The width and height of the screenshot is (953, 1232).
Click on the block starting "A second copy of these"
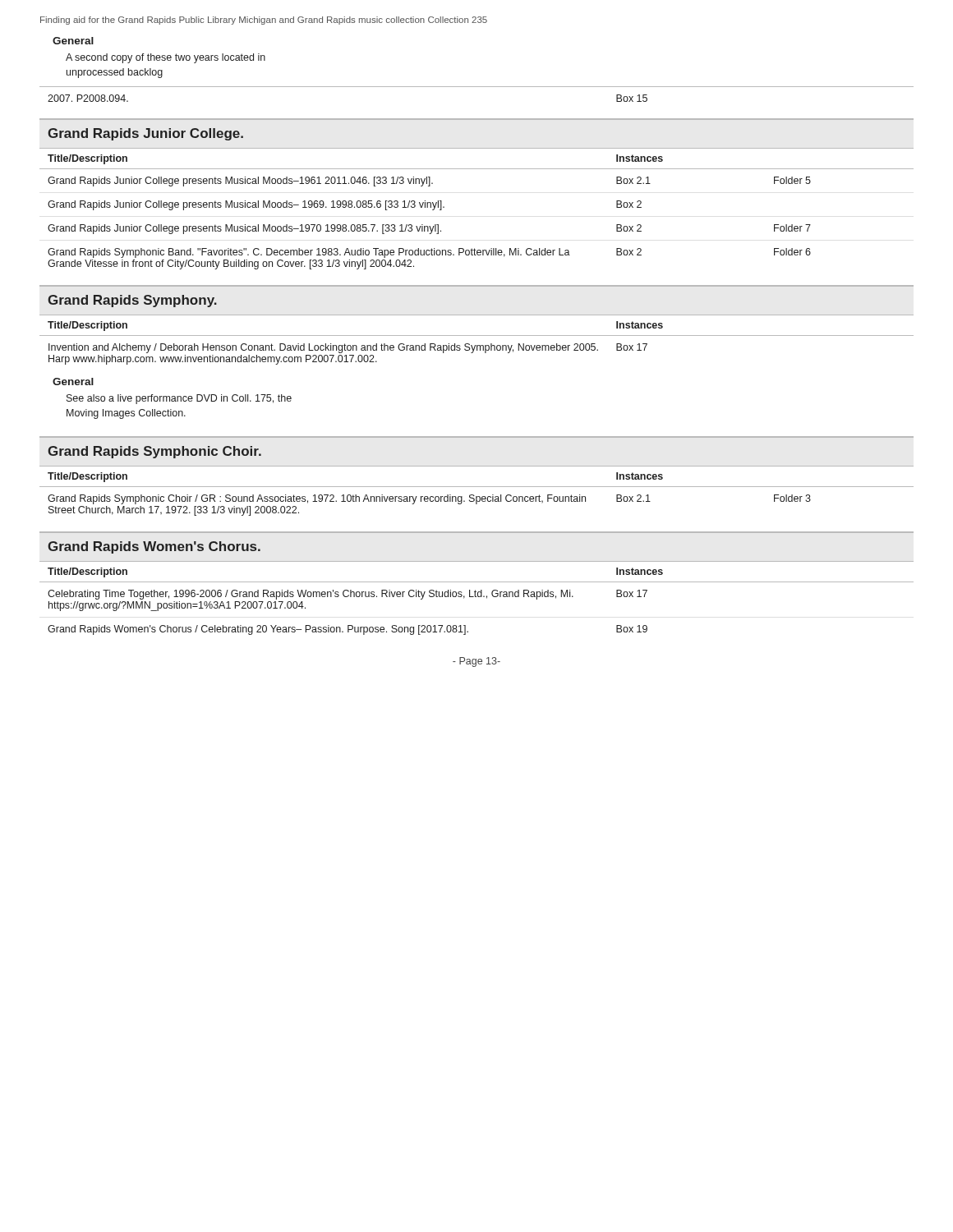(166, 65)
